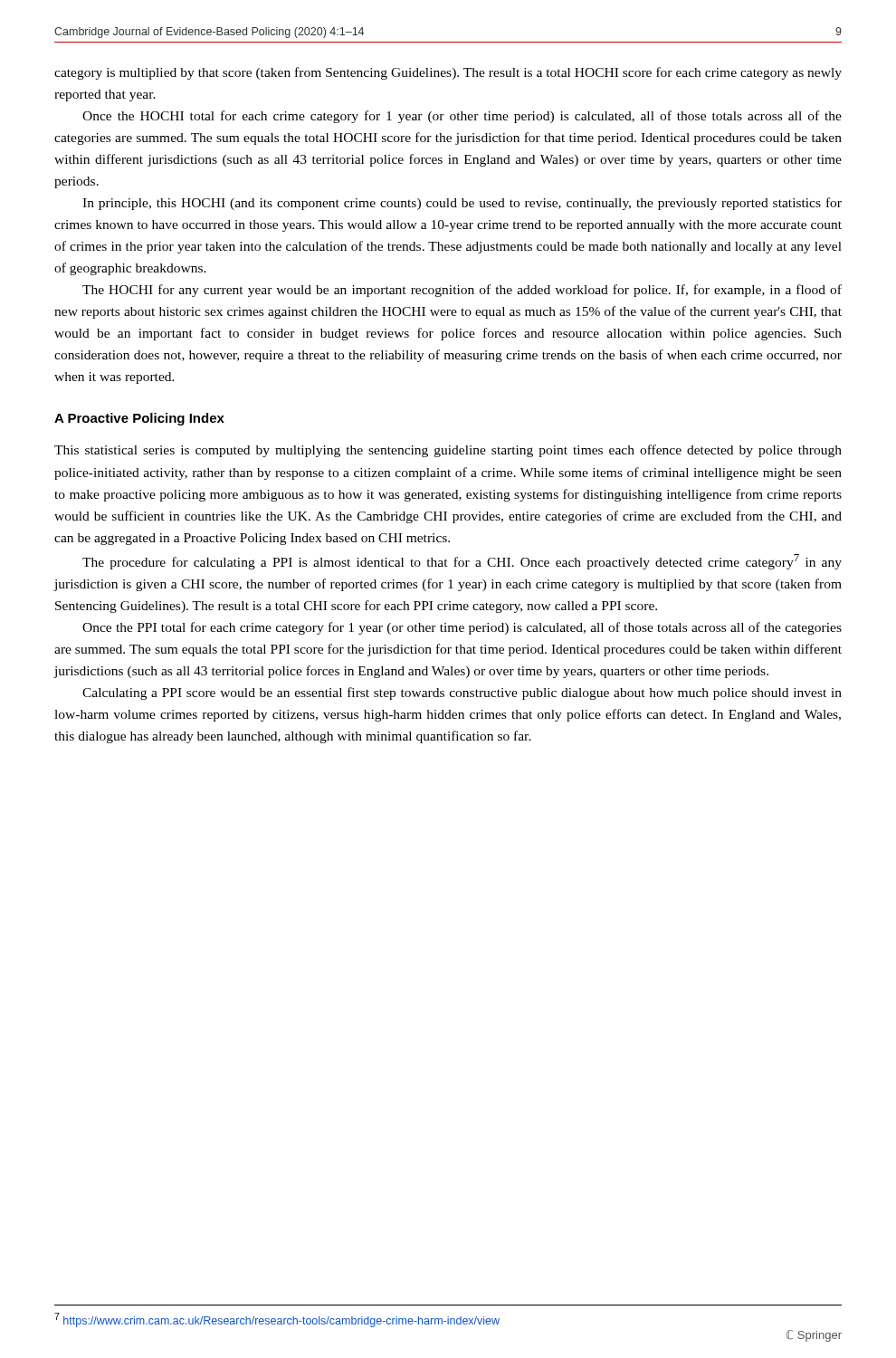
Task: Point to the block beginning "Once the PPI total for each"
Action: coord(448,649)
